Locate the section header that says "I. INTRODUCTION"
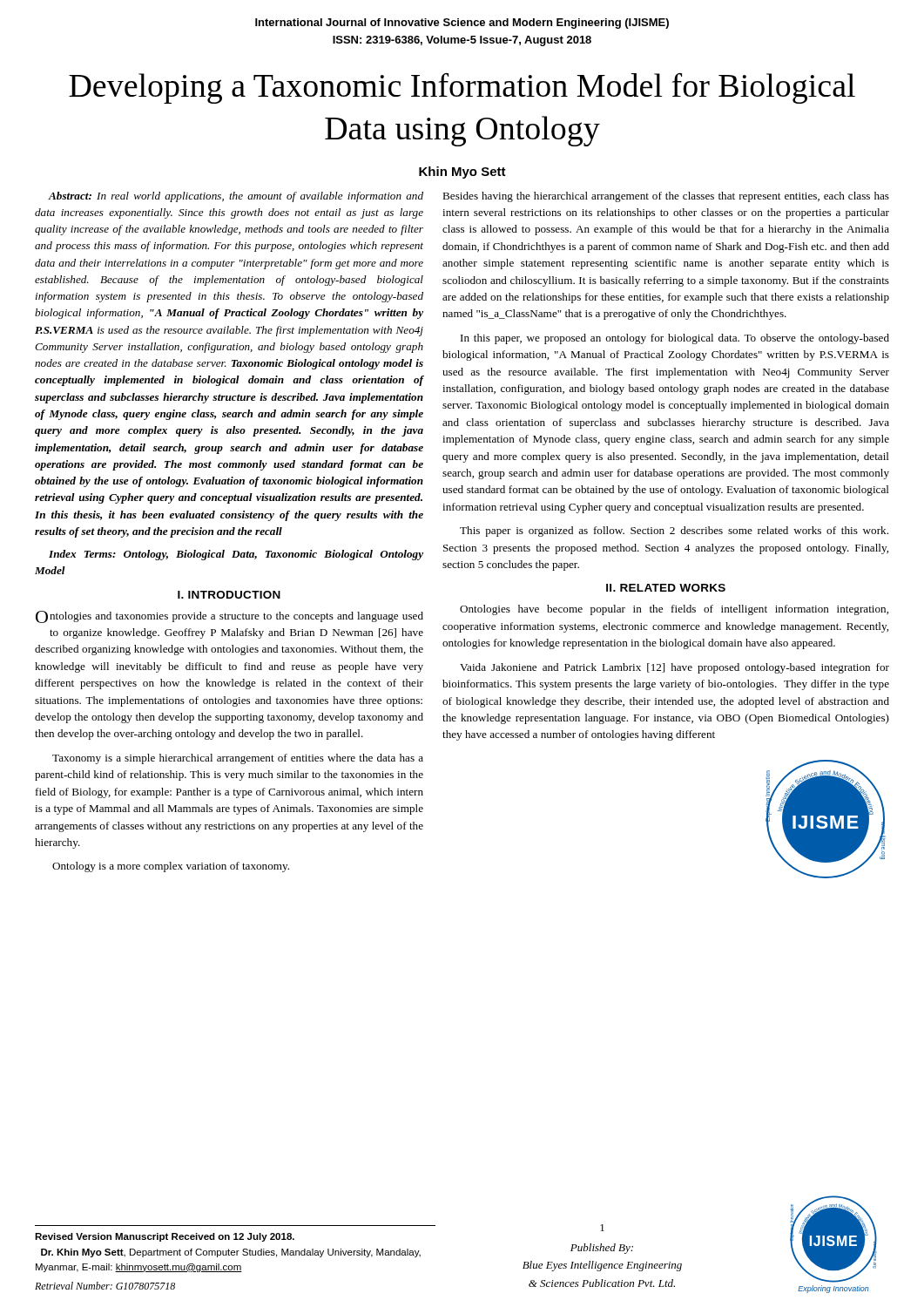 (229, 594)
